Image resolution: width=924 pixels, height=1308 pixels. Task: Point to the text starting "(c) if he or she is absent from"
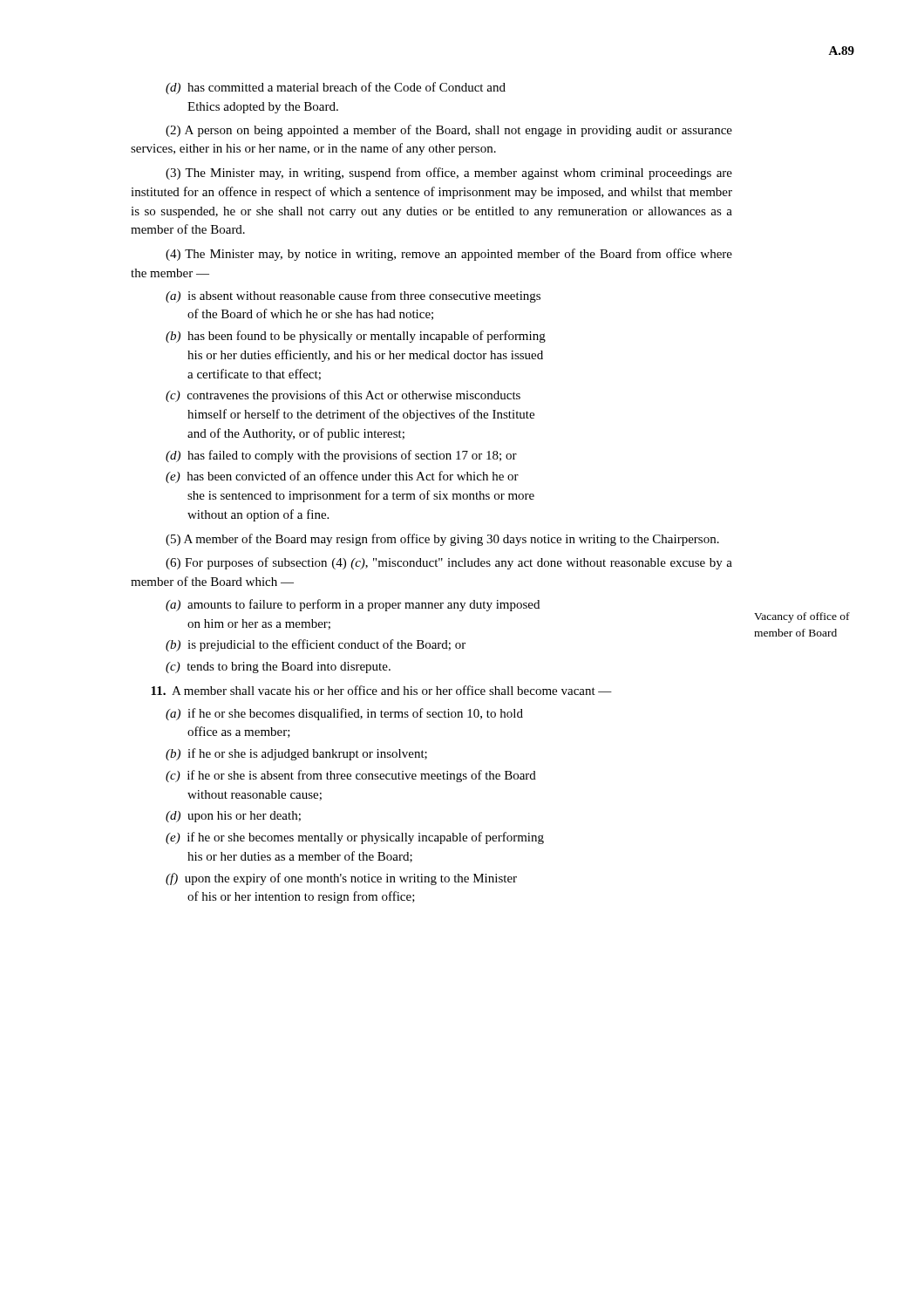coord(351,786)
